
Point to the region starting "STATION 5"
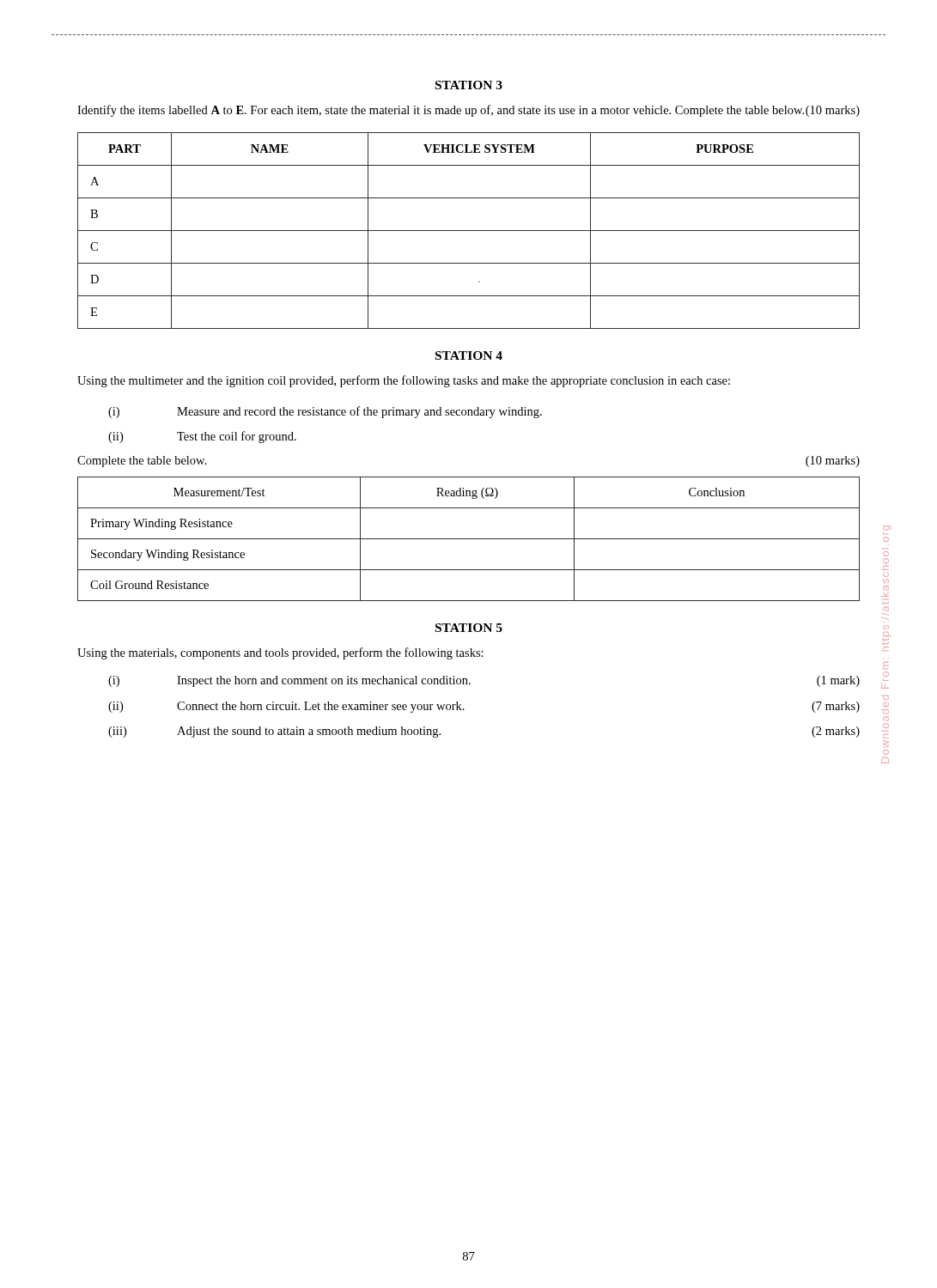468,627
